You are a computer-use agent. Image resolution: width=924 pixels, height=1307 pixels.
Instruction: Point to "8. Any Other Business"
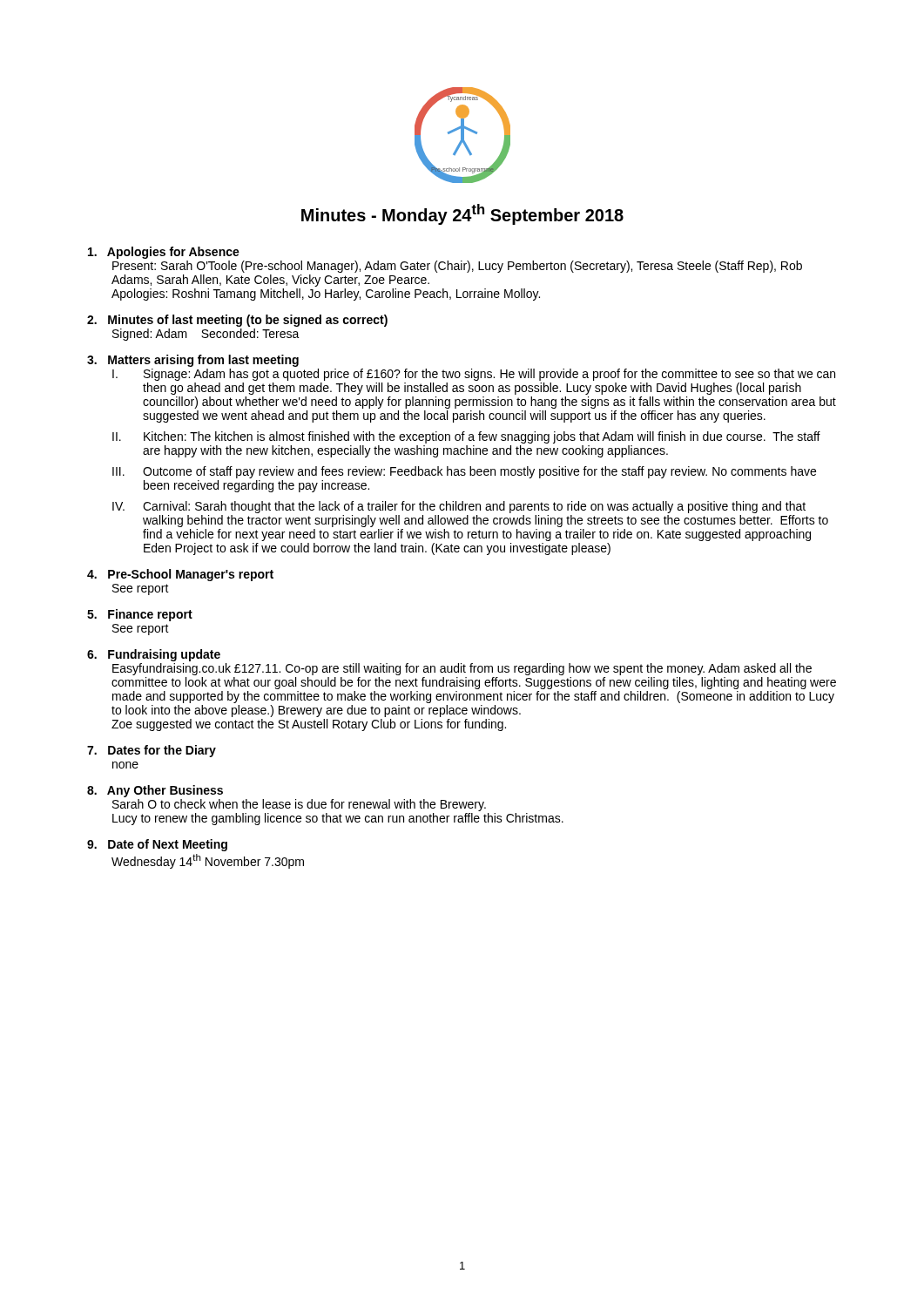(x=155, y=790)
